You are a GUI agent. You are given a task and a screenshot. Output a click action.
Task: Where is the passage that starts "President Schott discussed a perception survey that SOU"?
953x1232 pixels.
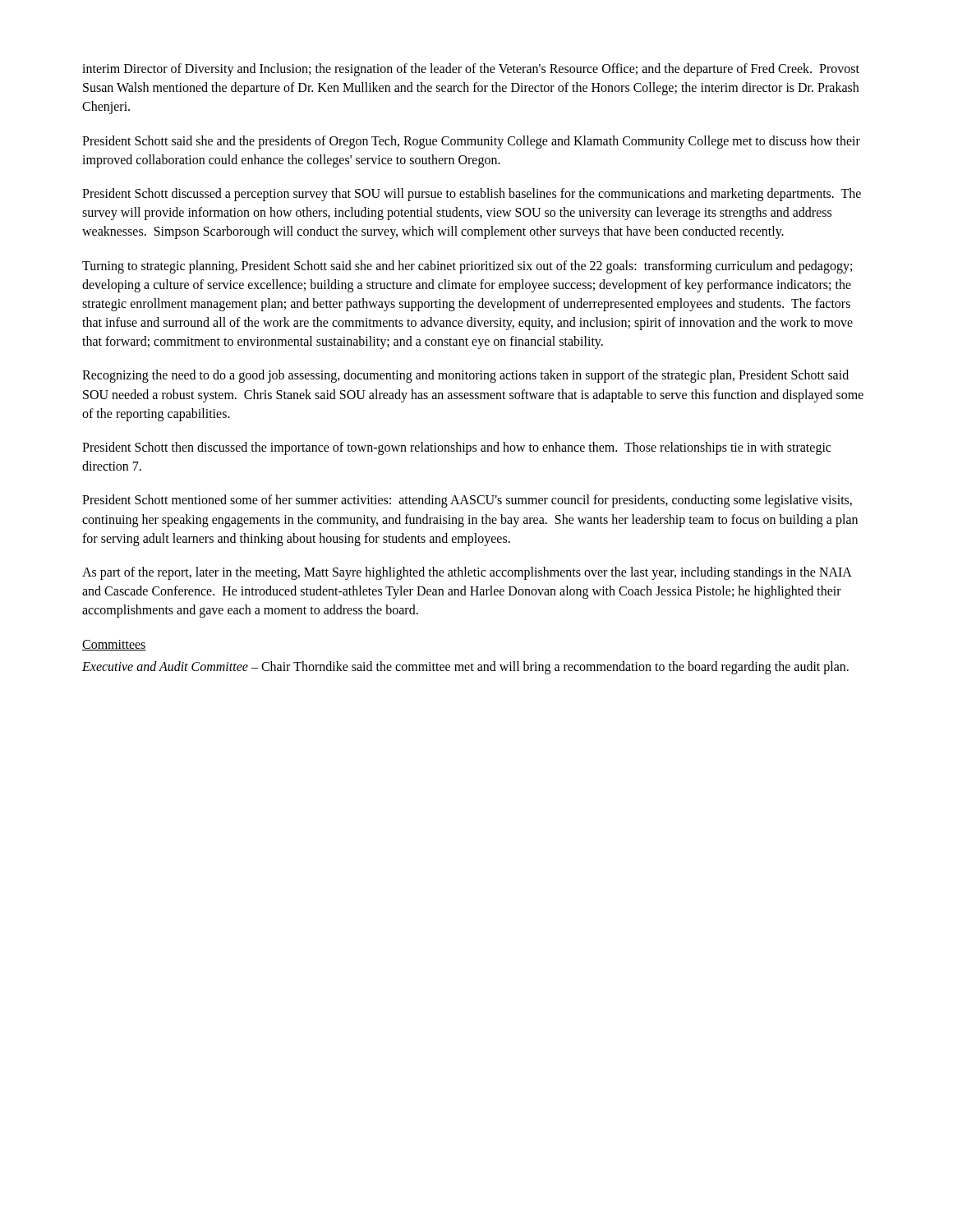[x=472, y=212]
